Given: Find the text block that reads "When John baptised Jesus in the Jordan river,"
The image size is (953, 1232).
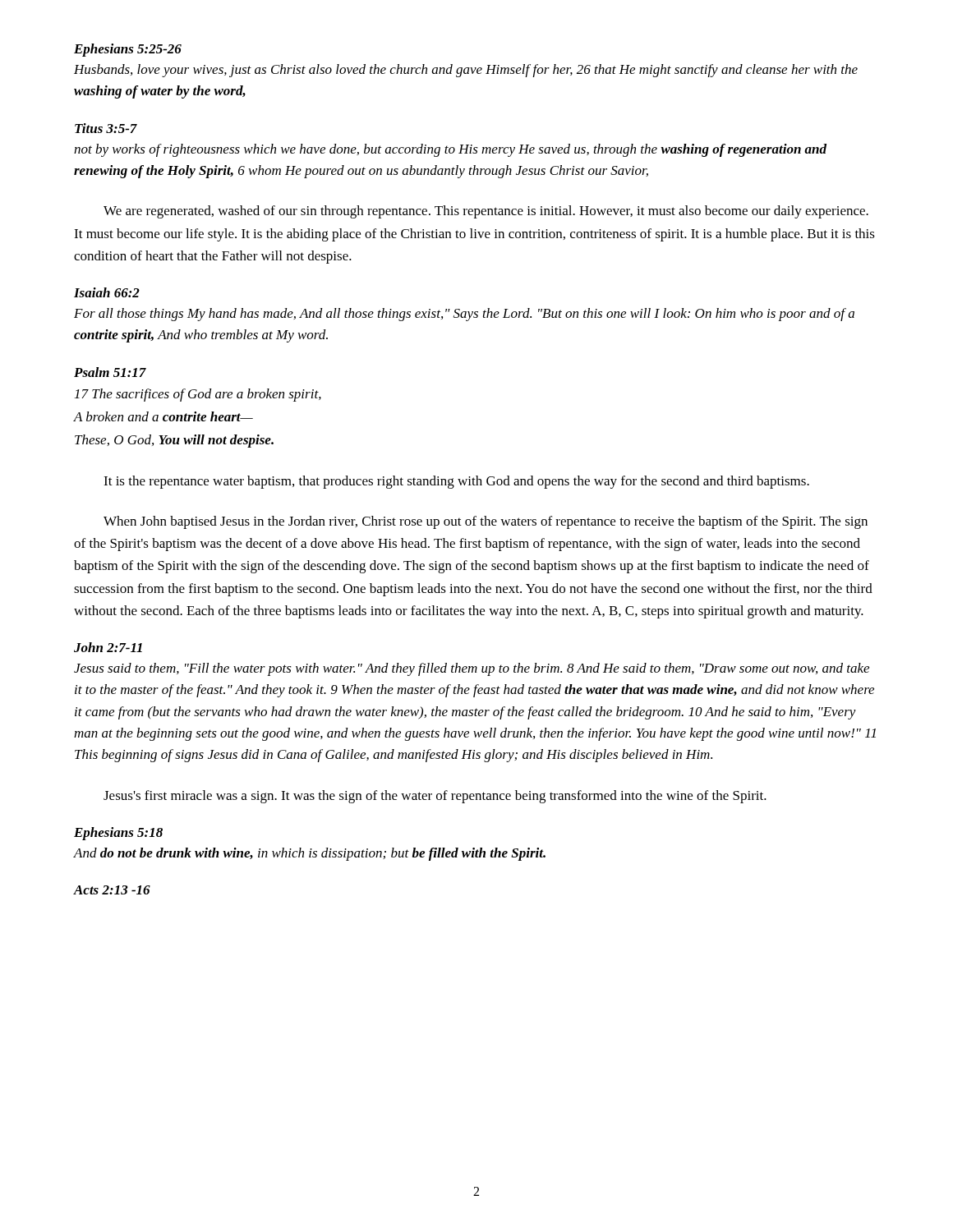Looking at the screenshot, I should (x=476, y=566).
